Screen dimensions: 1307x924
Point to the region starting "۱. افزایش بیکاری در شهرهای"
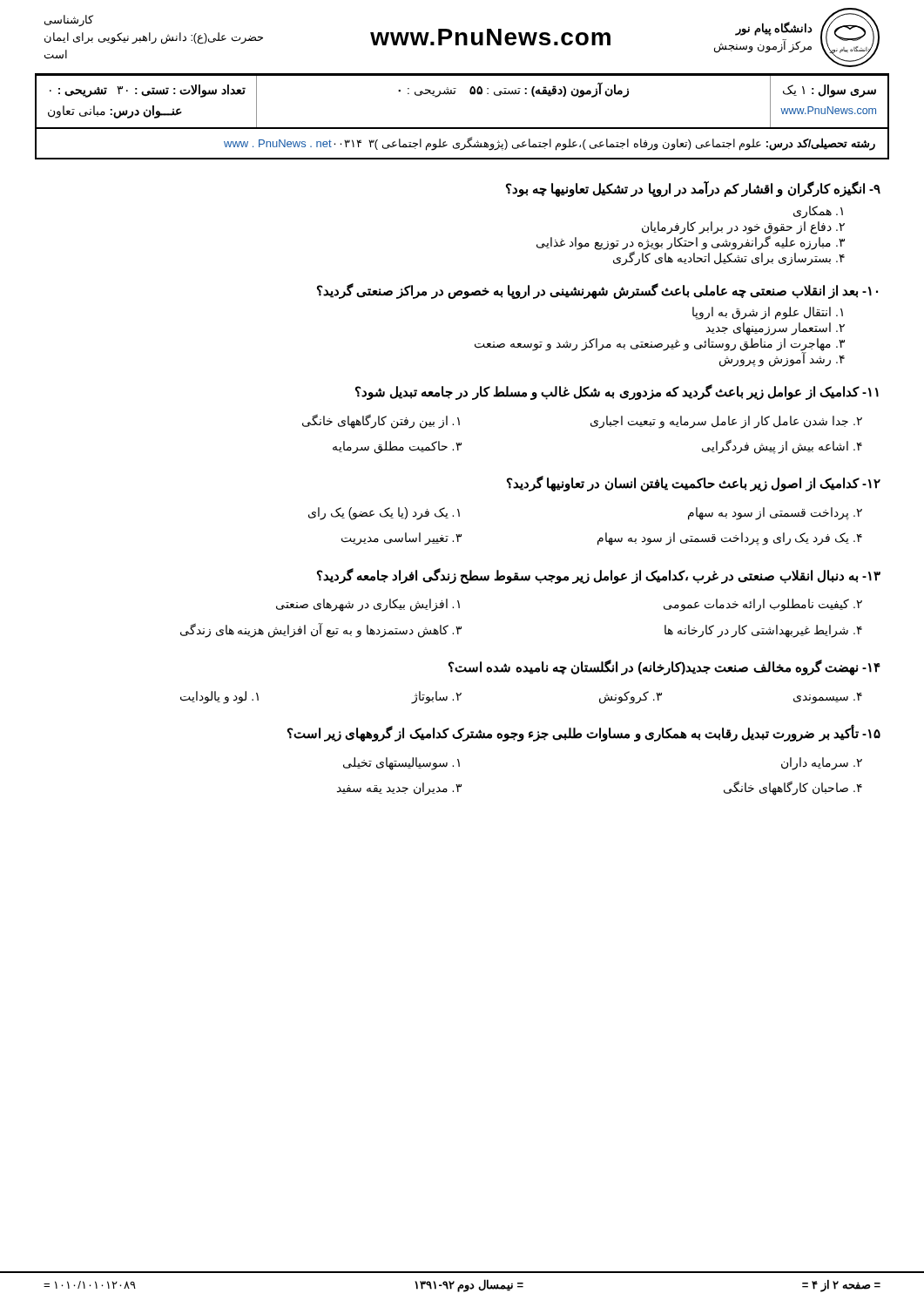(x=369, y=604)
